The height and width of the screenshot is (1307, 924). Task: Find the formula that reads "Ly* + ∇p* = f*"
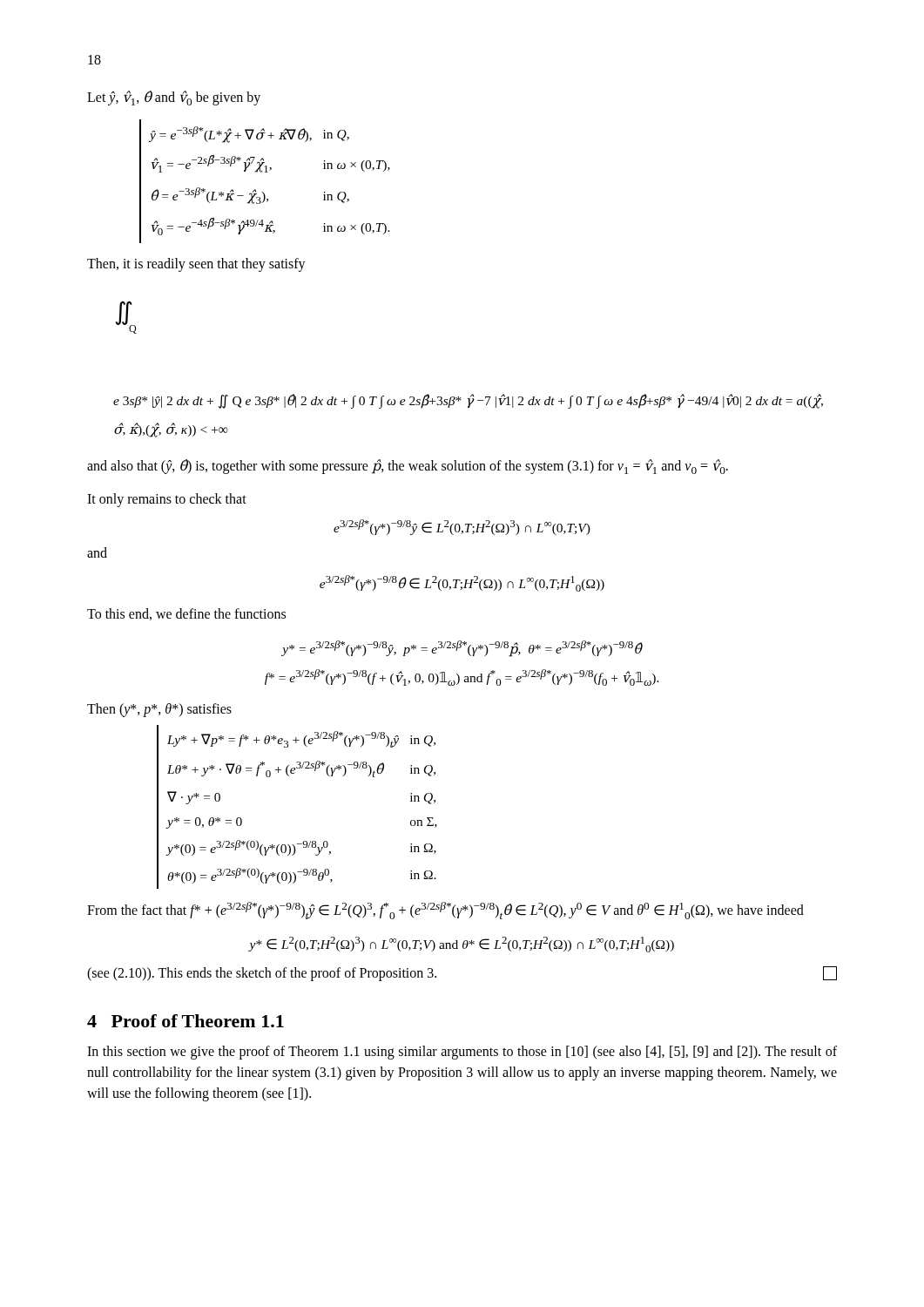coord(301,807)
